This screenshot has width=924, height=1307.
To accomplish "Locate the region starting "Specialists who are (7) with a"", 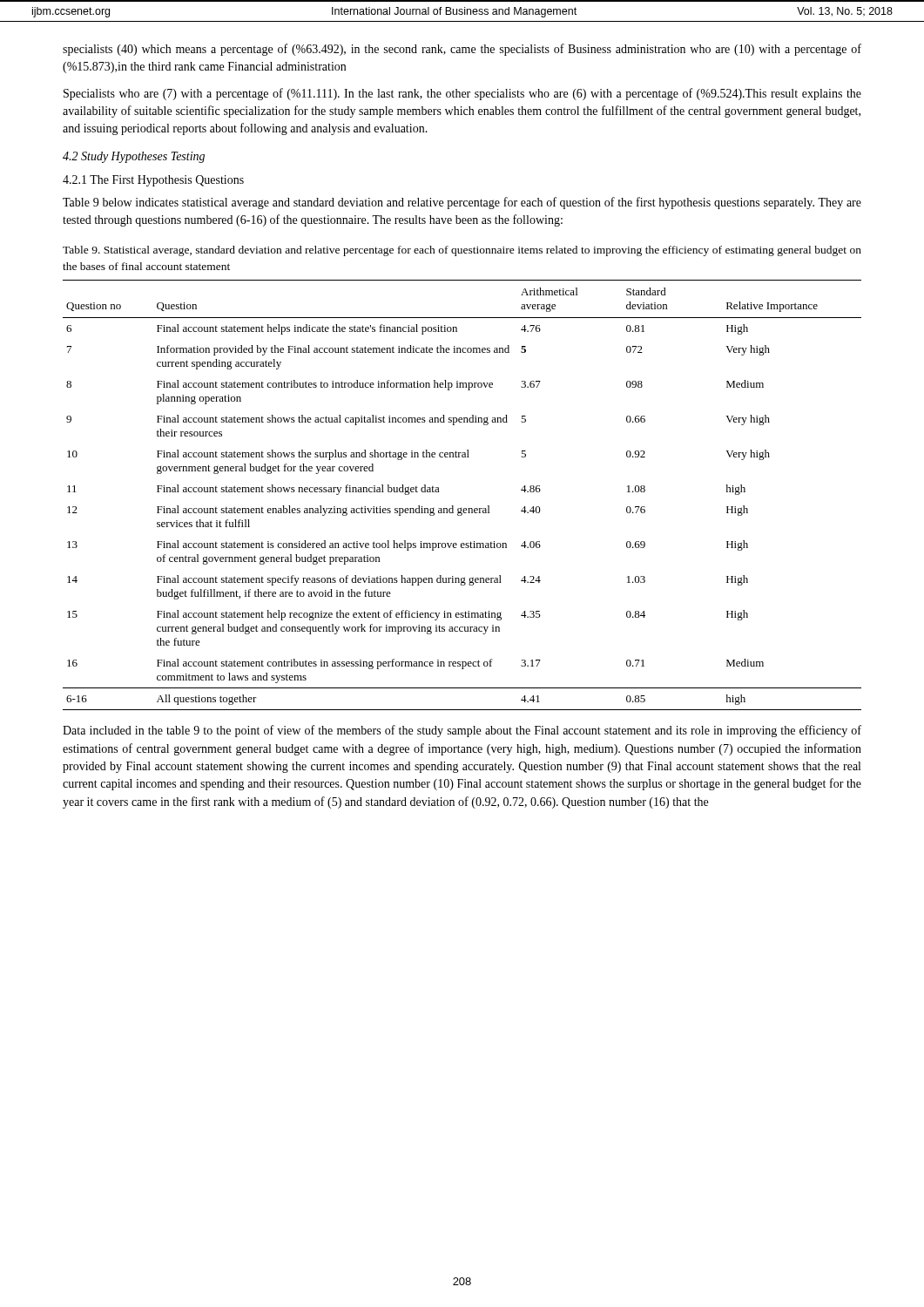I will click(x=462, y=112).
